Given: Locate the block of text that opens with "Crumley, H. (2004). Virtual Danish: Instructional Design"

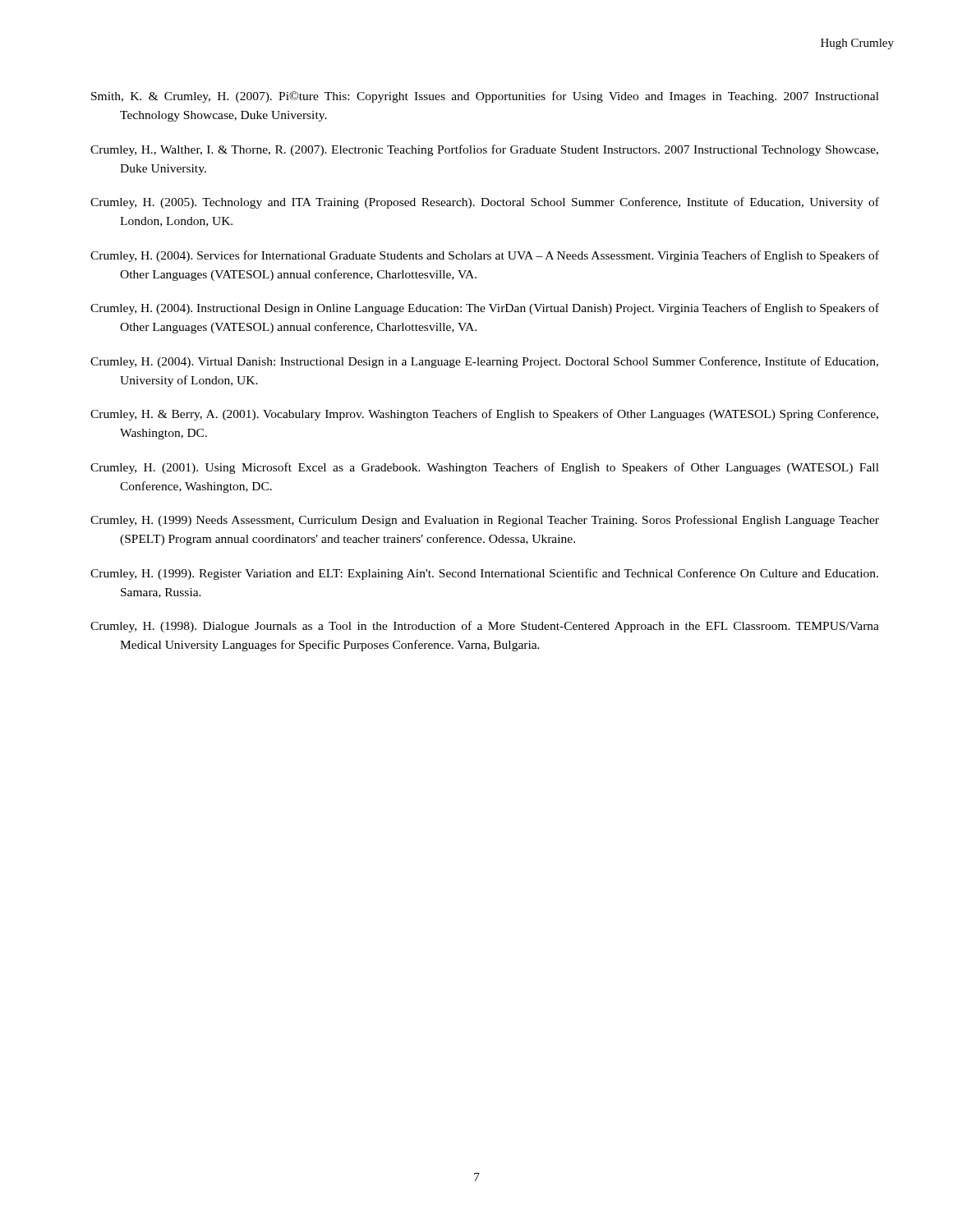Looking at the screenshot, I should click(485, 370).
